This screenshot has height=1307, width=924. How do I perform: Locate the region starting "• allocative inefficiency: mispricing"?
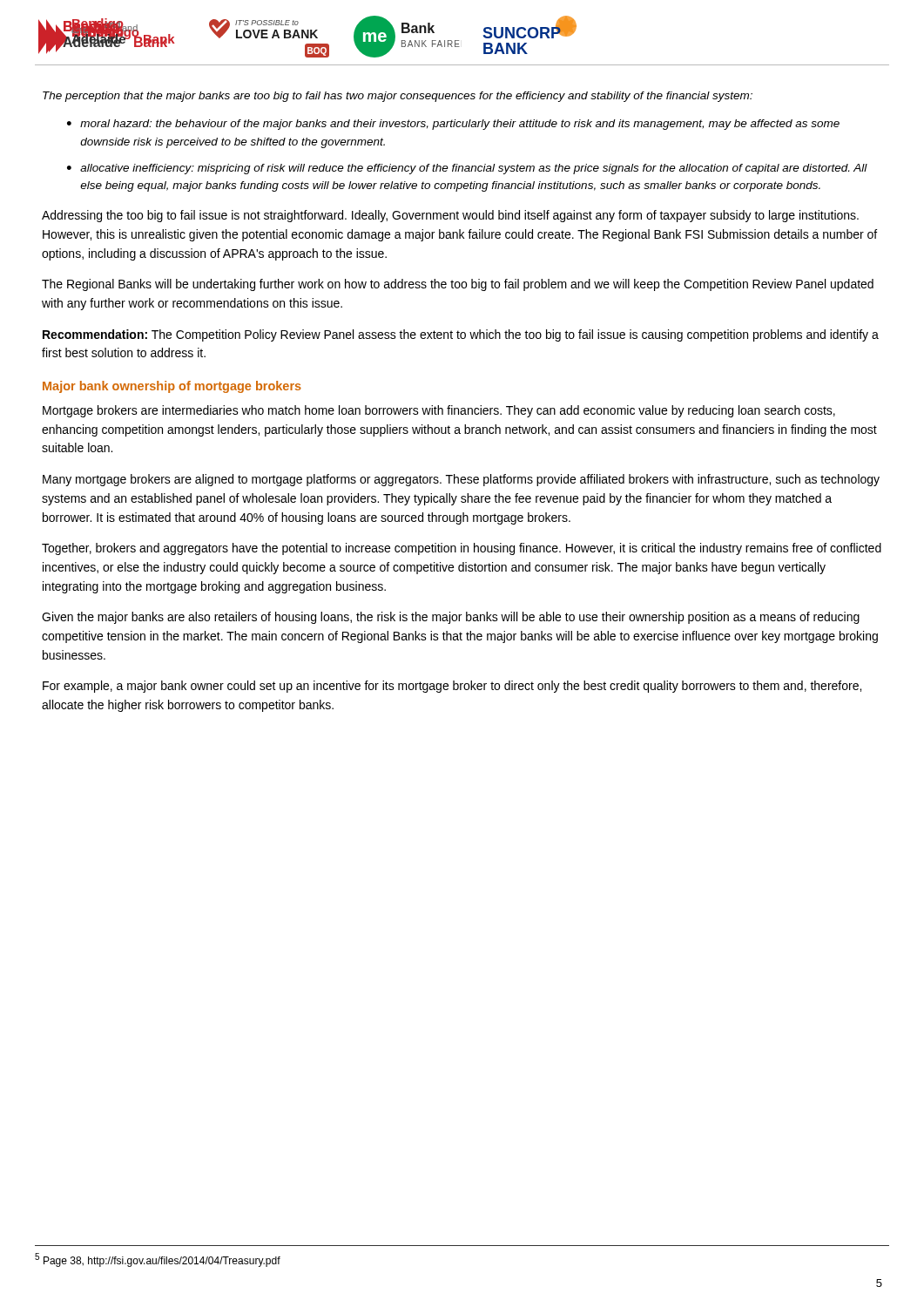[474, 177]
